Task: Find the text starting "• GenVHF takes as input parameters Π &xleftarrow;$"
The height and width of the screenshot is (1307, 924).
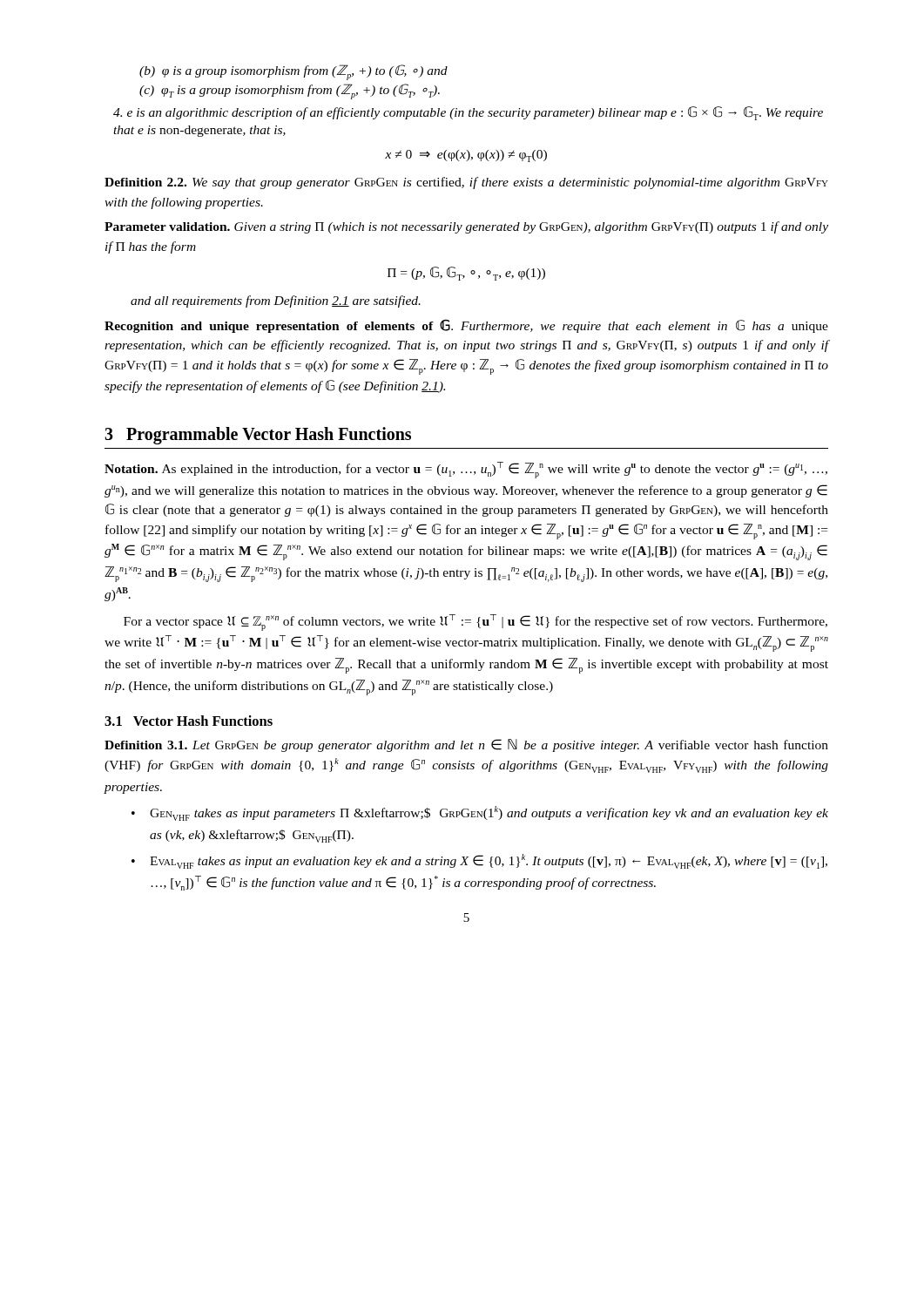Action: tap(479, 825)
